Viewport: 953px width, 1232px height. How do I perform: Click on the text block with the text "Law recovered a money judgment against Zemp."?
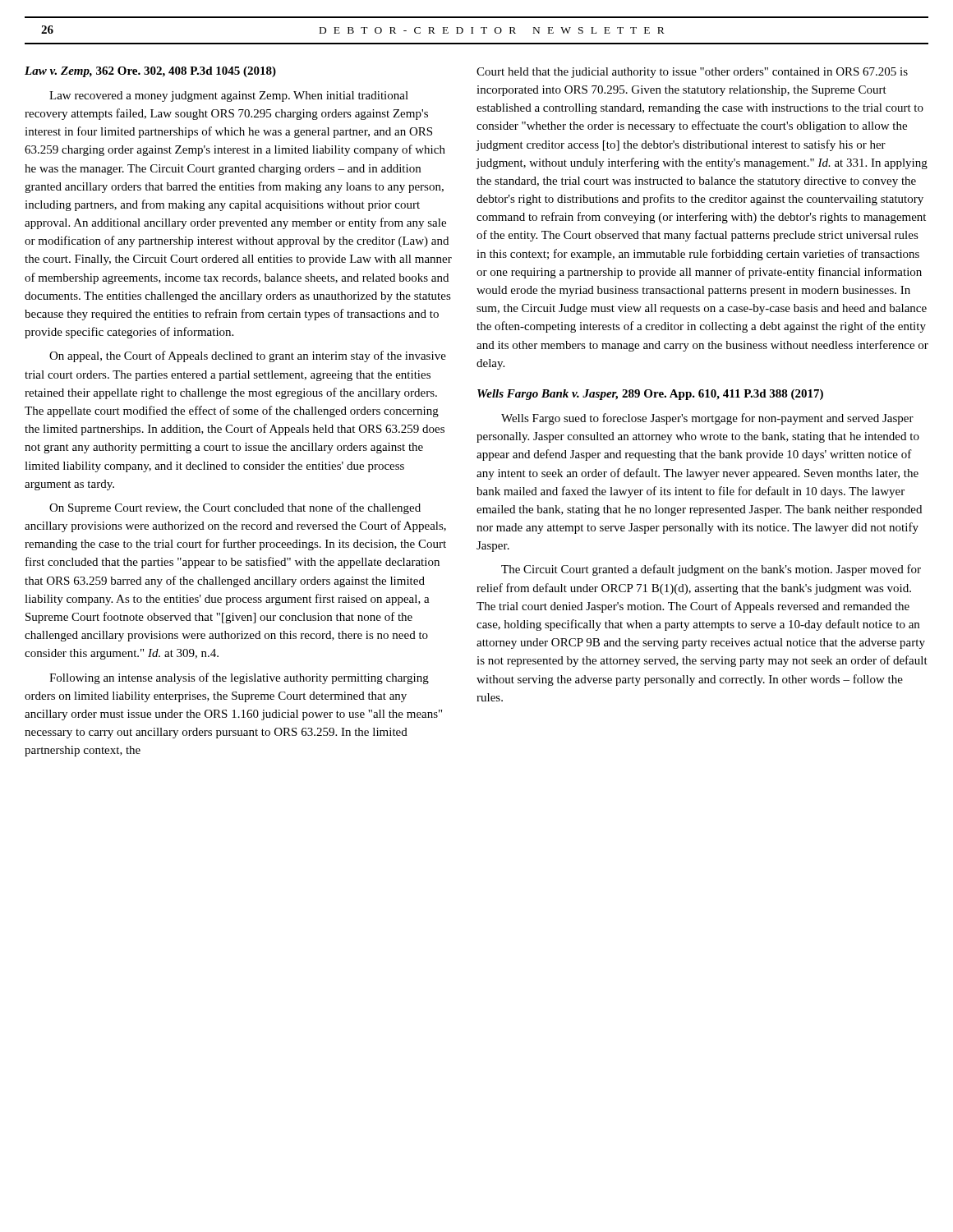[238, 214]
